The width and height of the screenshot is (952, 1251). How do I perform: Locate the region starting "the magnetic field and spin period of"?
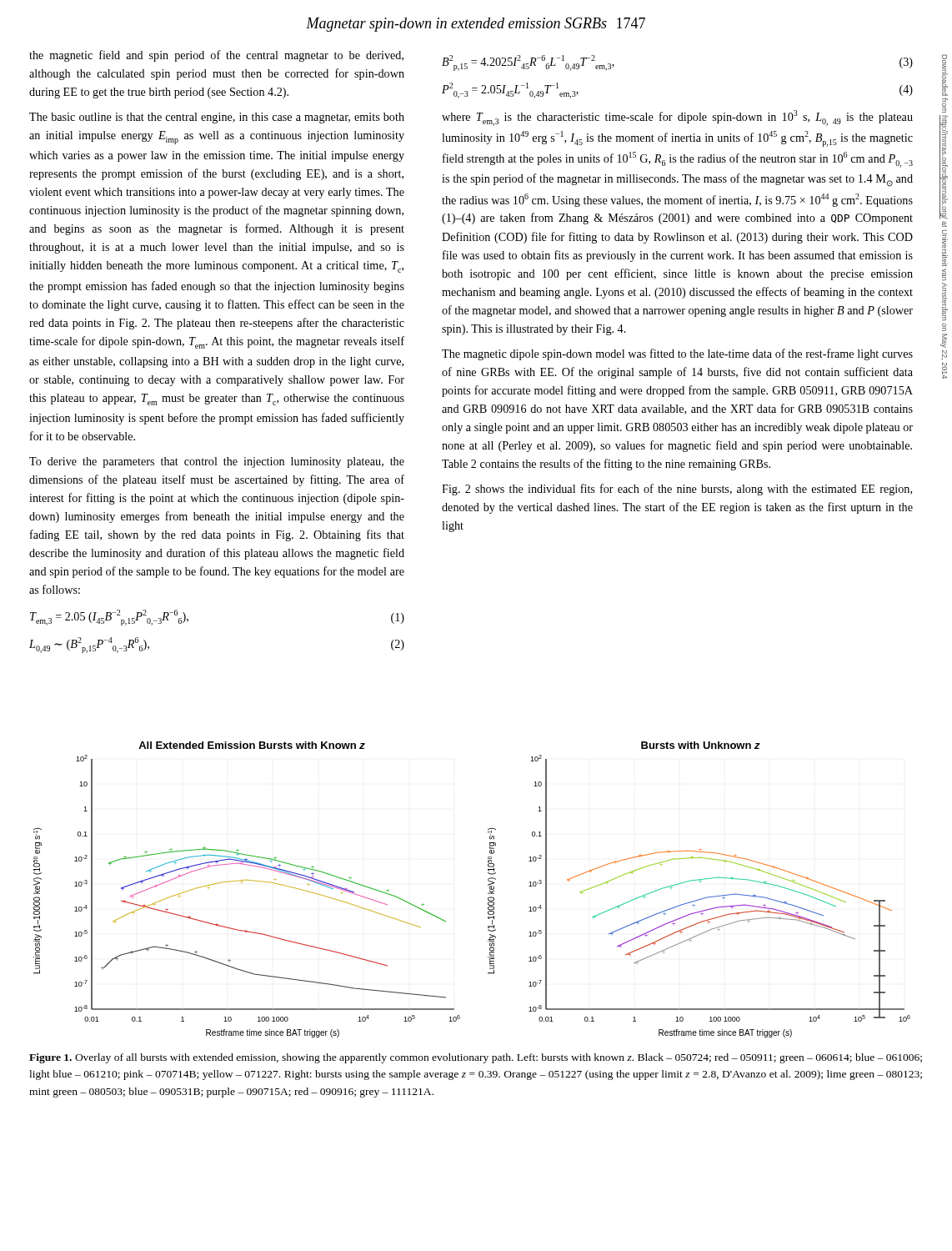pyautogui.click(x=217, y=323)
